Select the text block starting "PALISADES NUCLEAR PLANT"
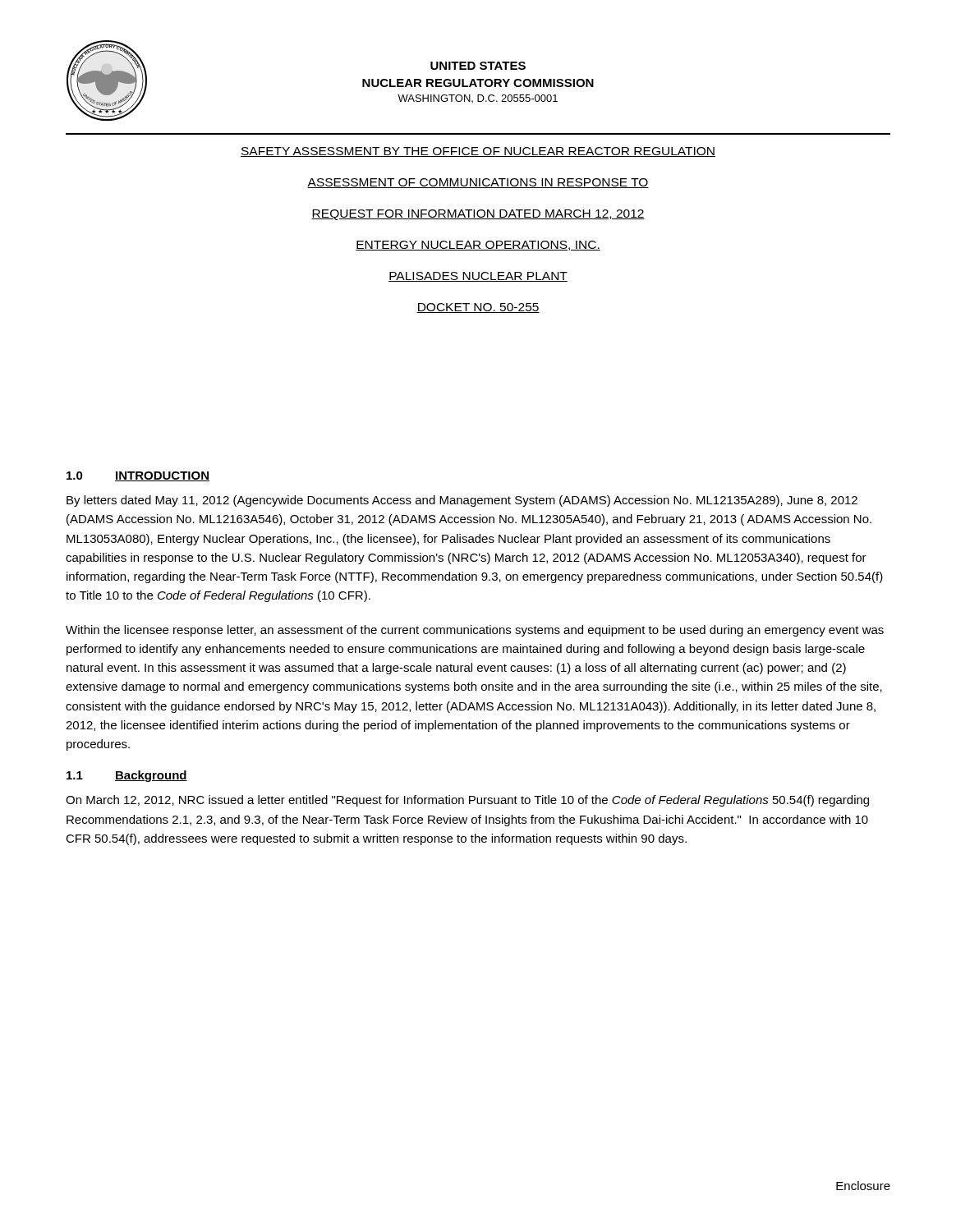 pyautogui.click(x=478, y=276)
